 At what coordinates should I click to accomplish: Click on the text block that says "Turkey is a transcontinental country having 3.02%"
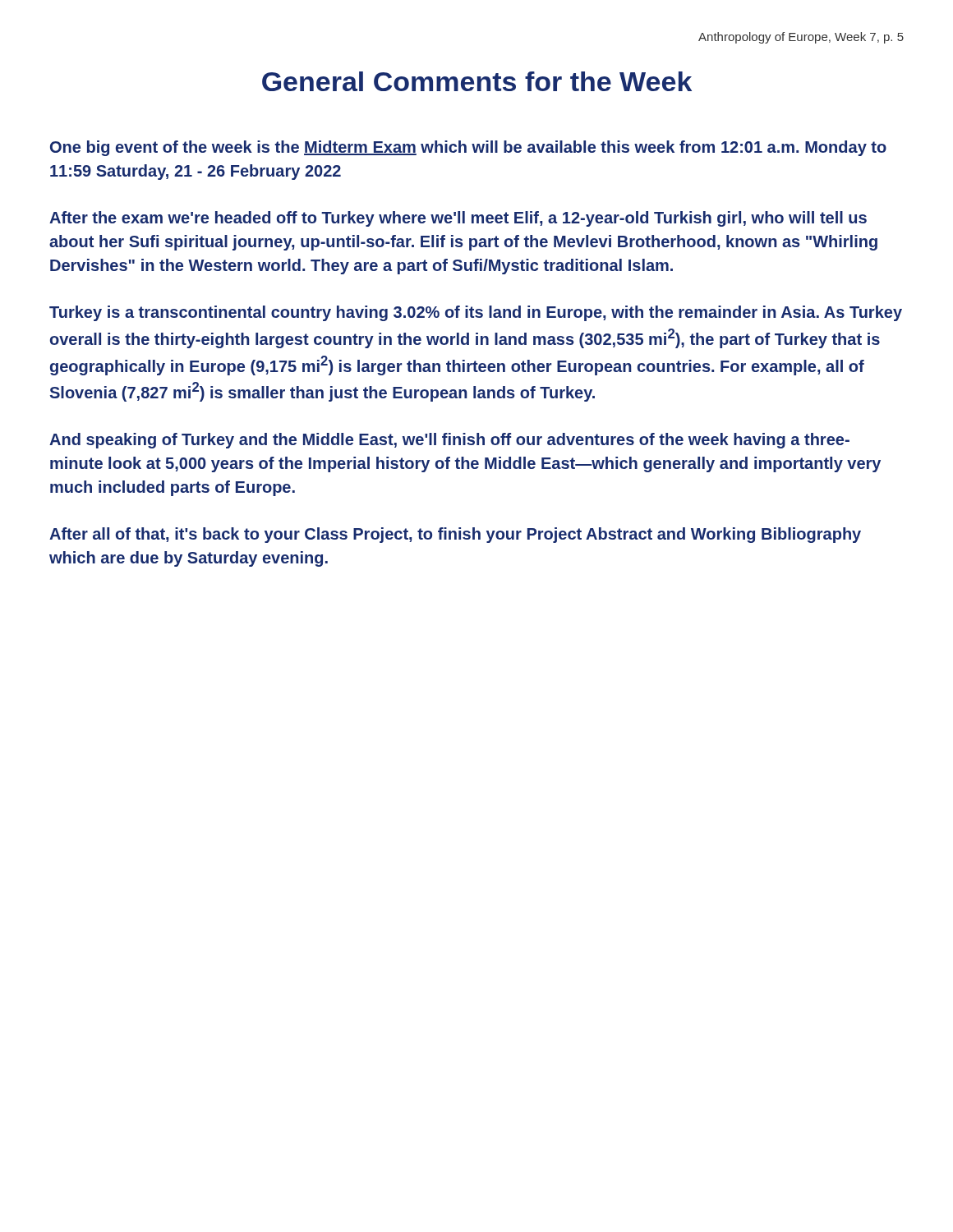point(476,353)
